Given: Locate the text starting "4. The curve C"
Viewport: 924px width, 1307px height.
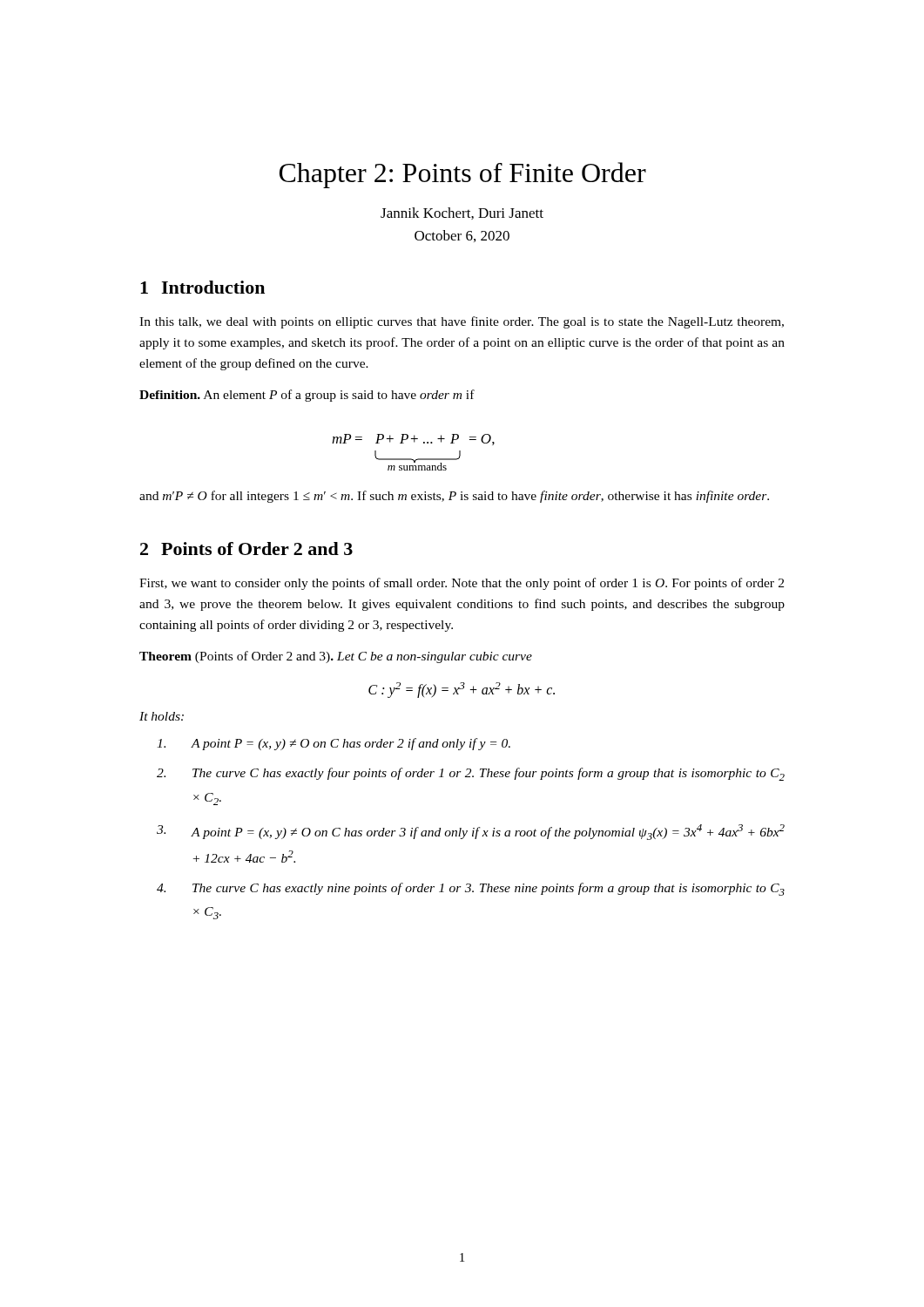Looking at the screenshot, I should click(x=462, y=901).
